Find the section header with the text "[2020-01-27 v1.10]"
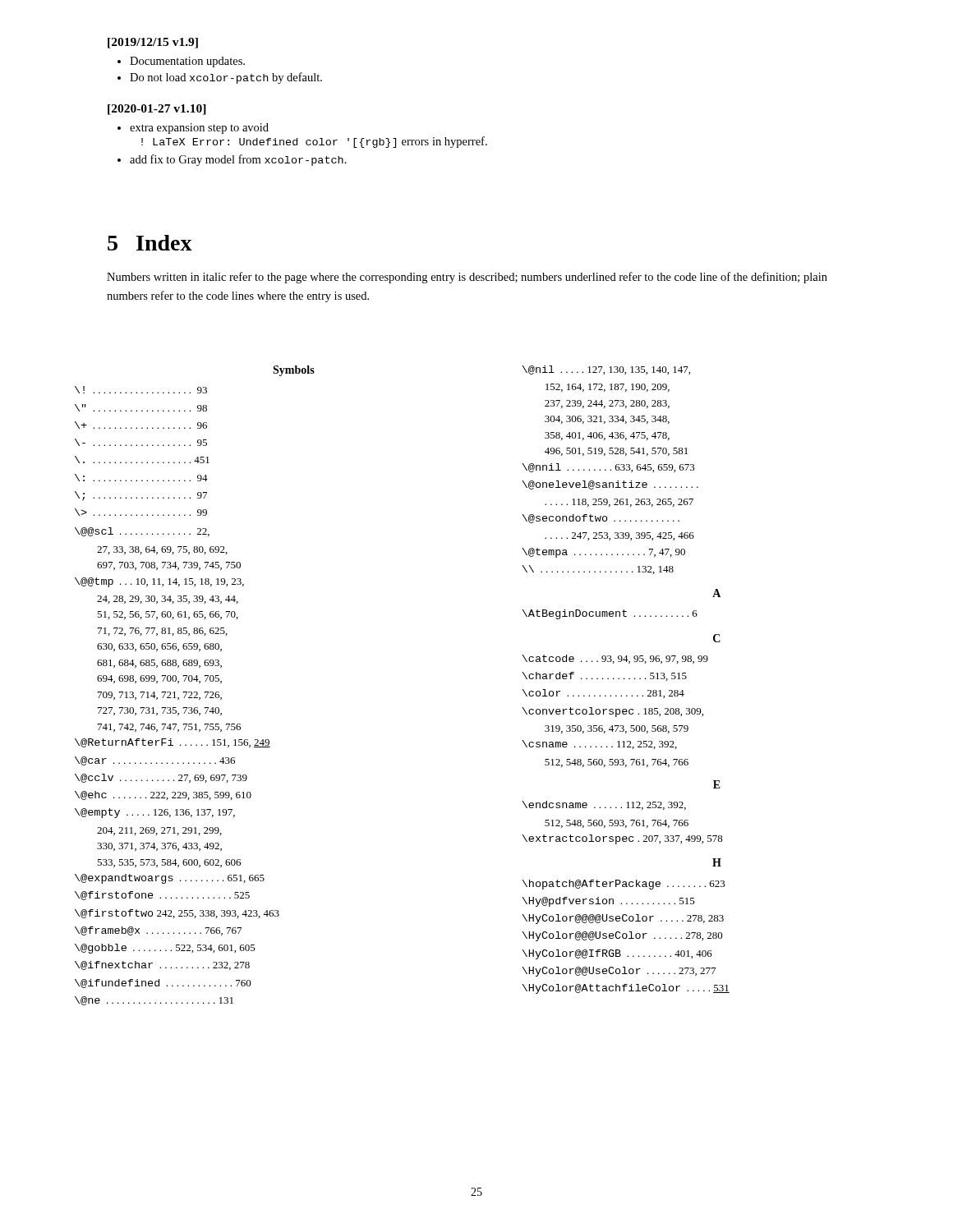 pyautogui.click(x=157, y=108)
